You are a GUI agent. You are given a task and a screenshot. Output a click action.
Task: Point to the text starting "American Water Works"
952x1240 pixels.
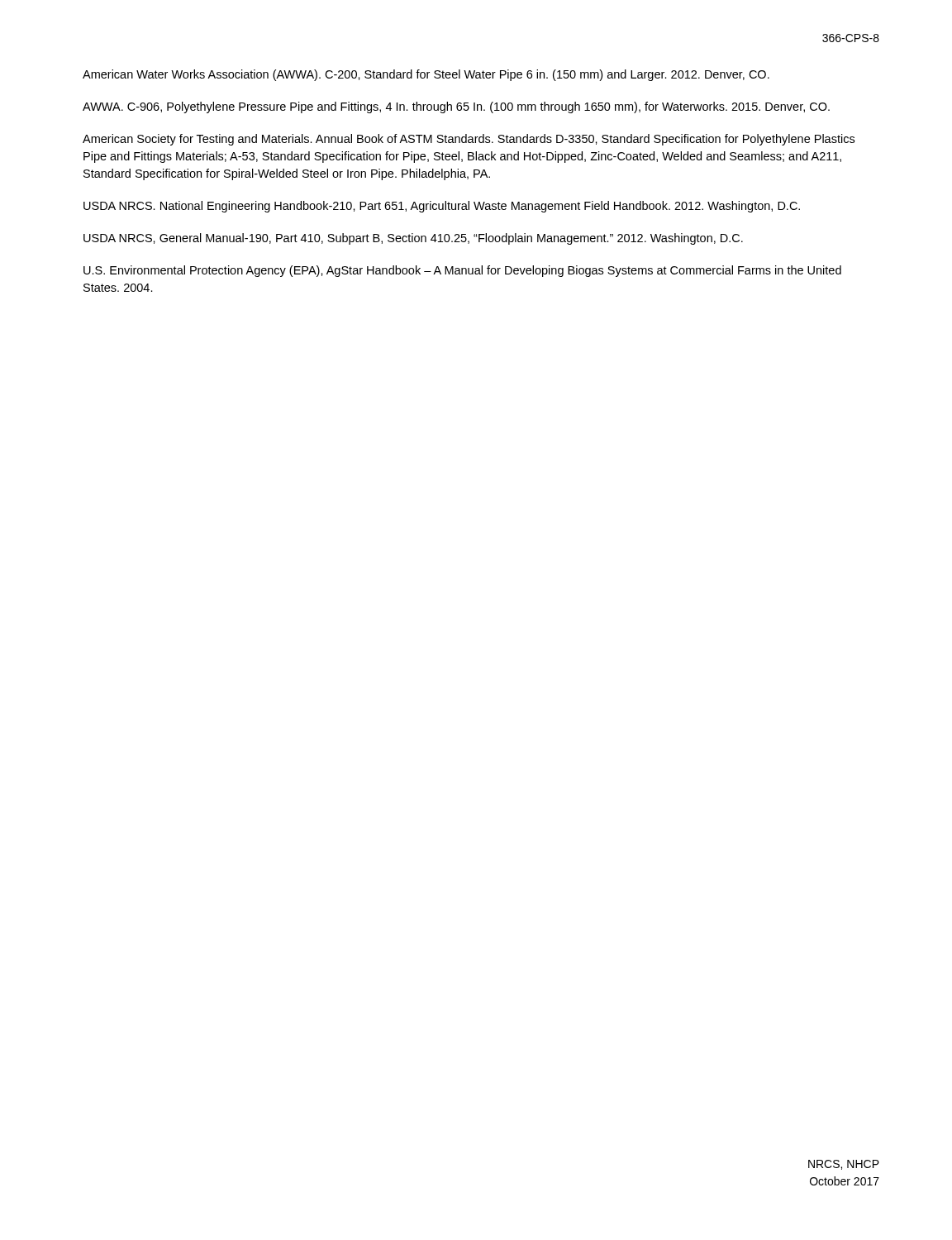[426, 74]
